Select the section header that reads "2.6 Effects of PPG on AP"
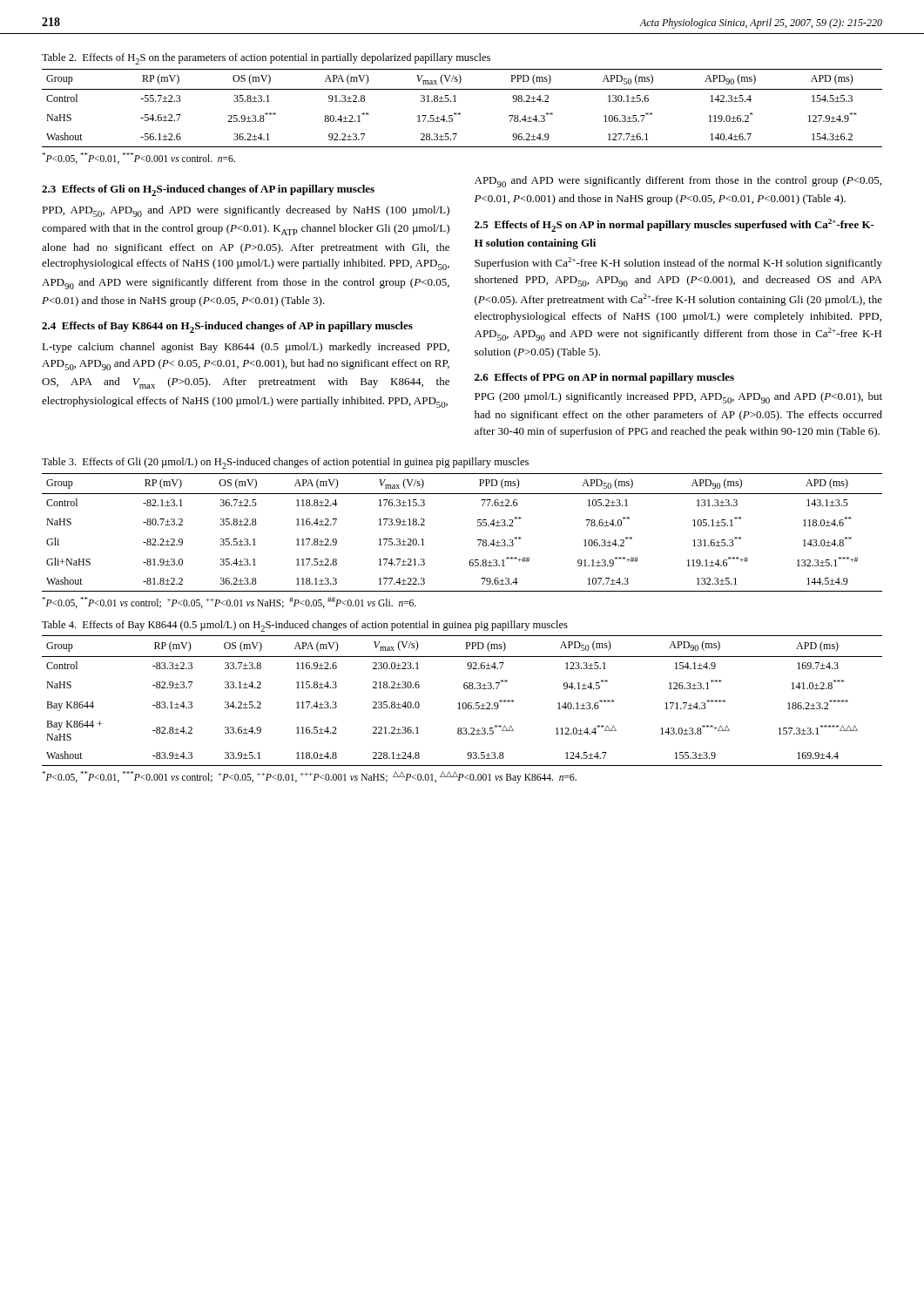This screenshot has height=1307, width=924. (604, 377)
